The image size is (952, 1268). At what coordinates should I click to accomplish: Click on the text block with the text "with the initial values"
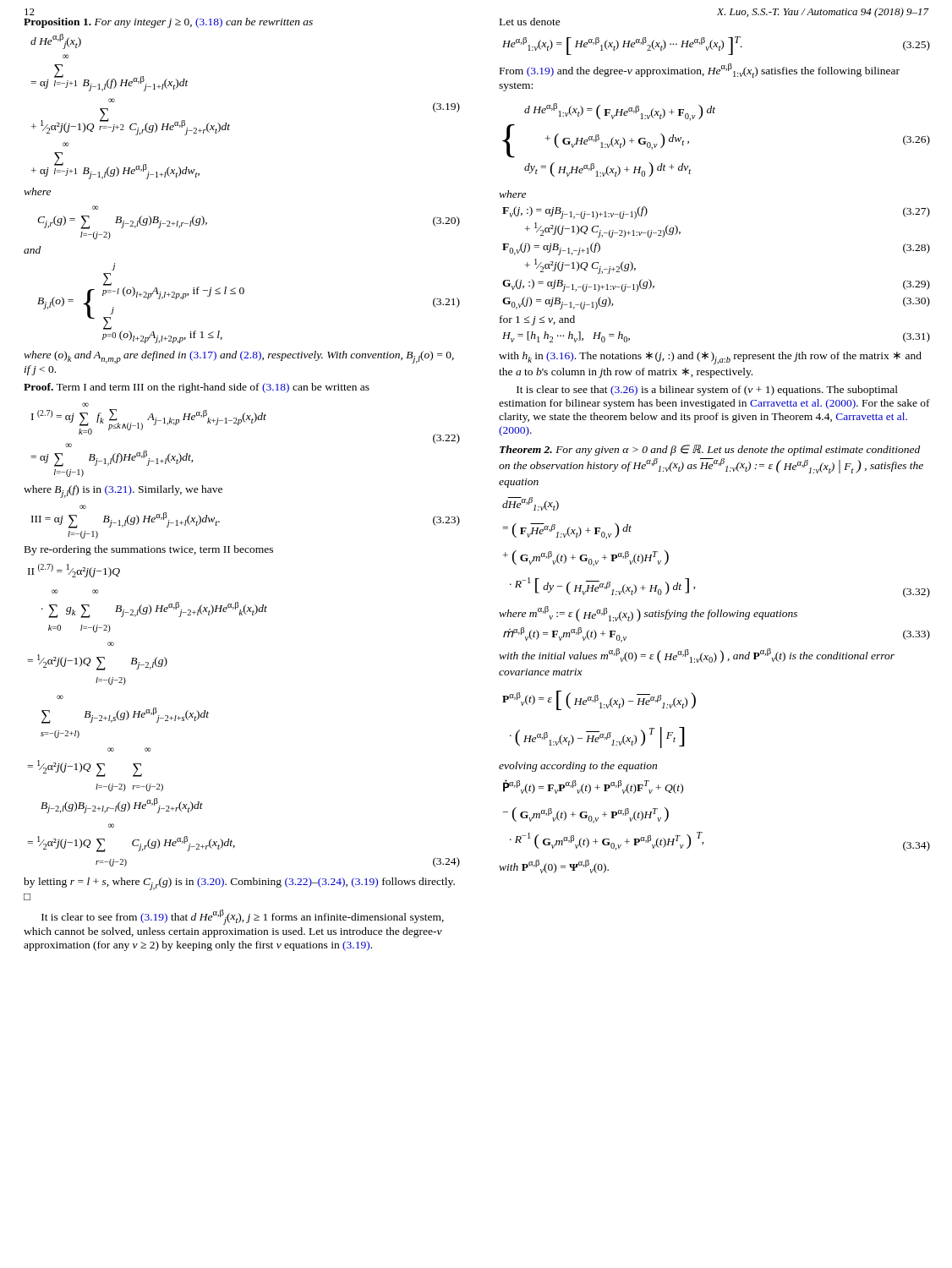[697, 662]
